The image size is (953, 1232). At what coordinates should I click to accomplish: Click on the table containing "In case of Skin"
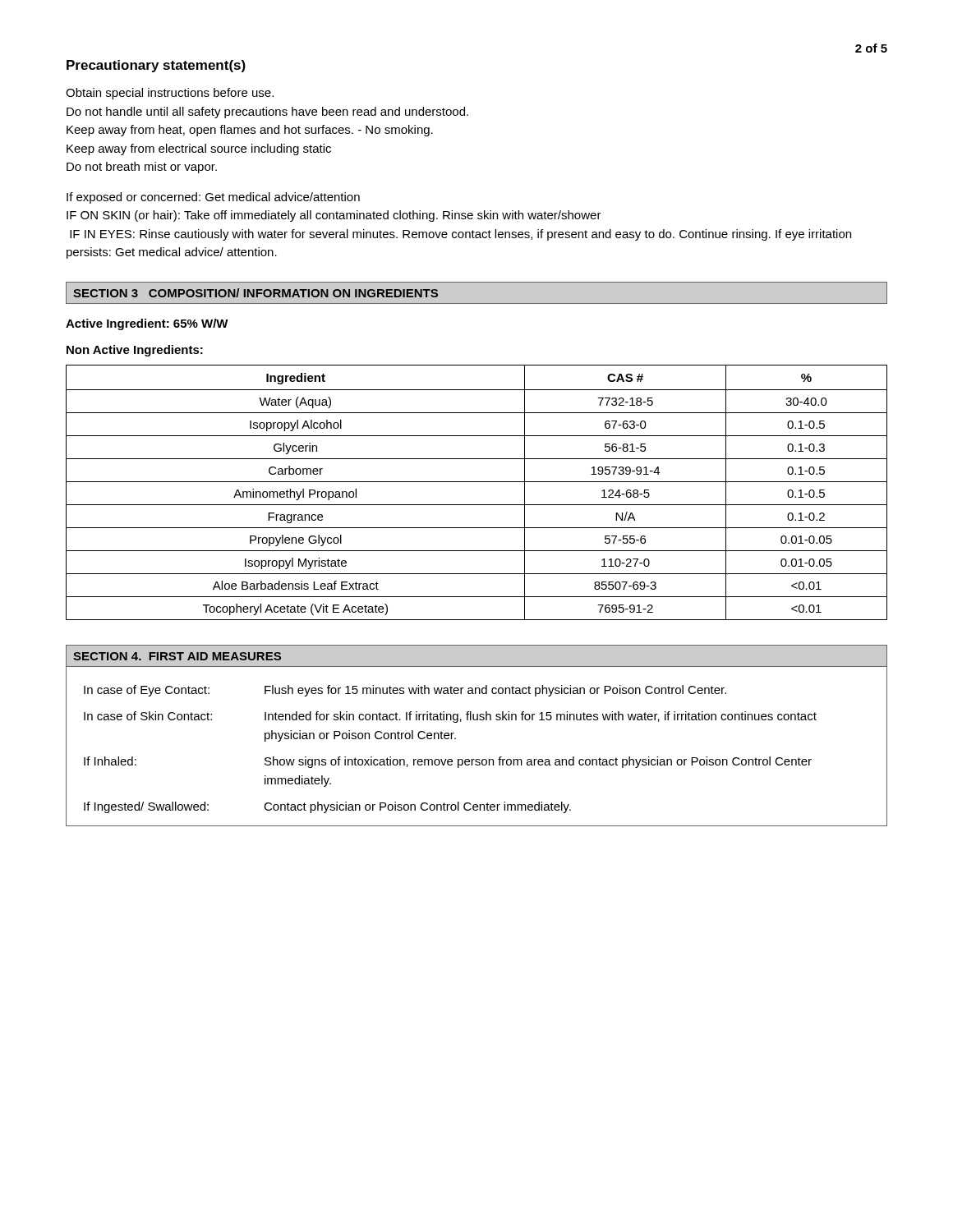[x=476, y=735]
